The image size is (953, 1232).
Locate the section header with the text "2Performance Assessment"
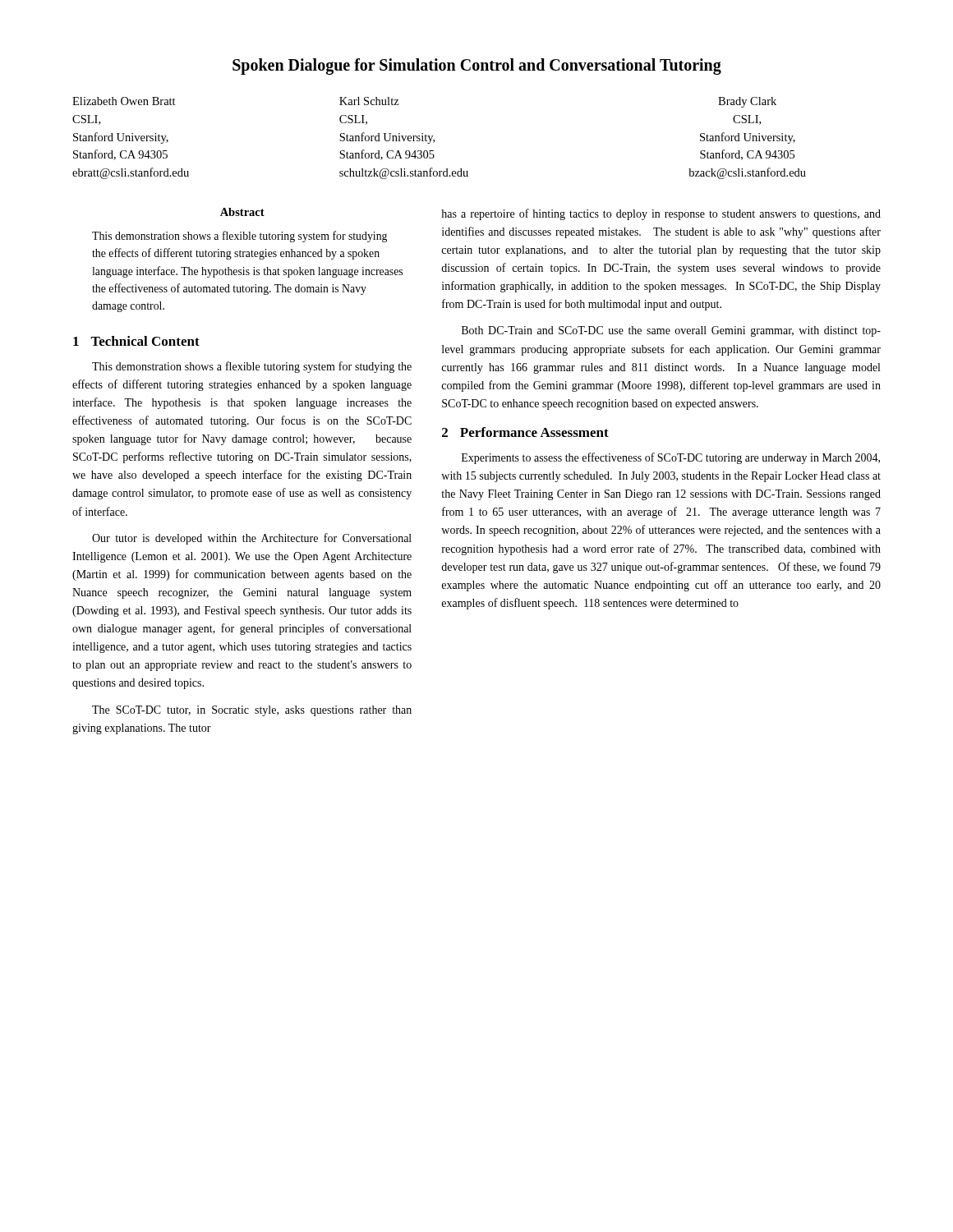525,432
